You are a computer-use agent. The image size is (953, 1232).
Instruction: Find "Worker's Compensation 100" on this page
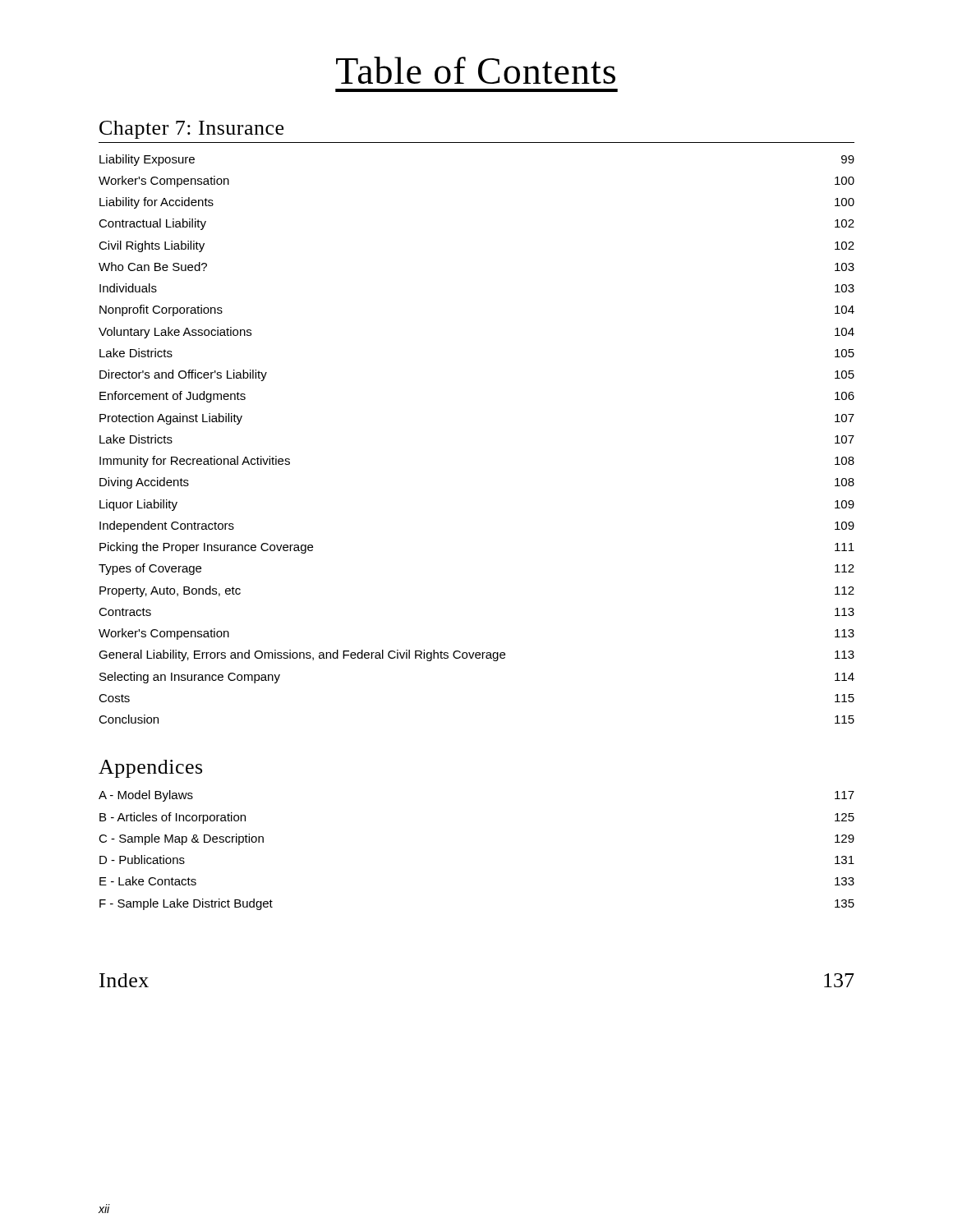[161, 181]
